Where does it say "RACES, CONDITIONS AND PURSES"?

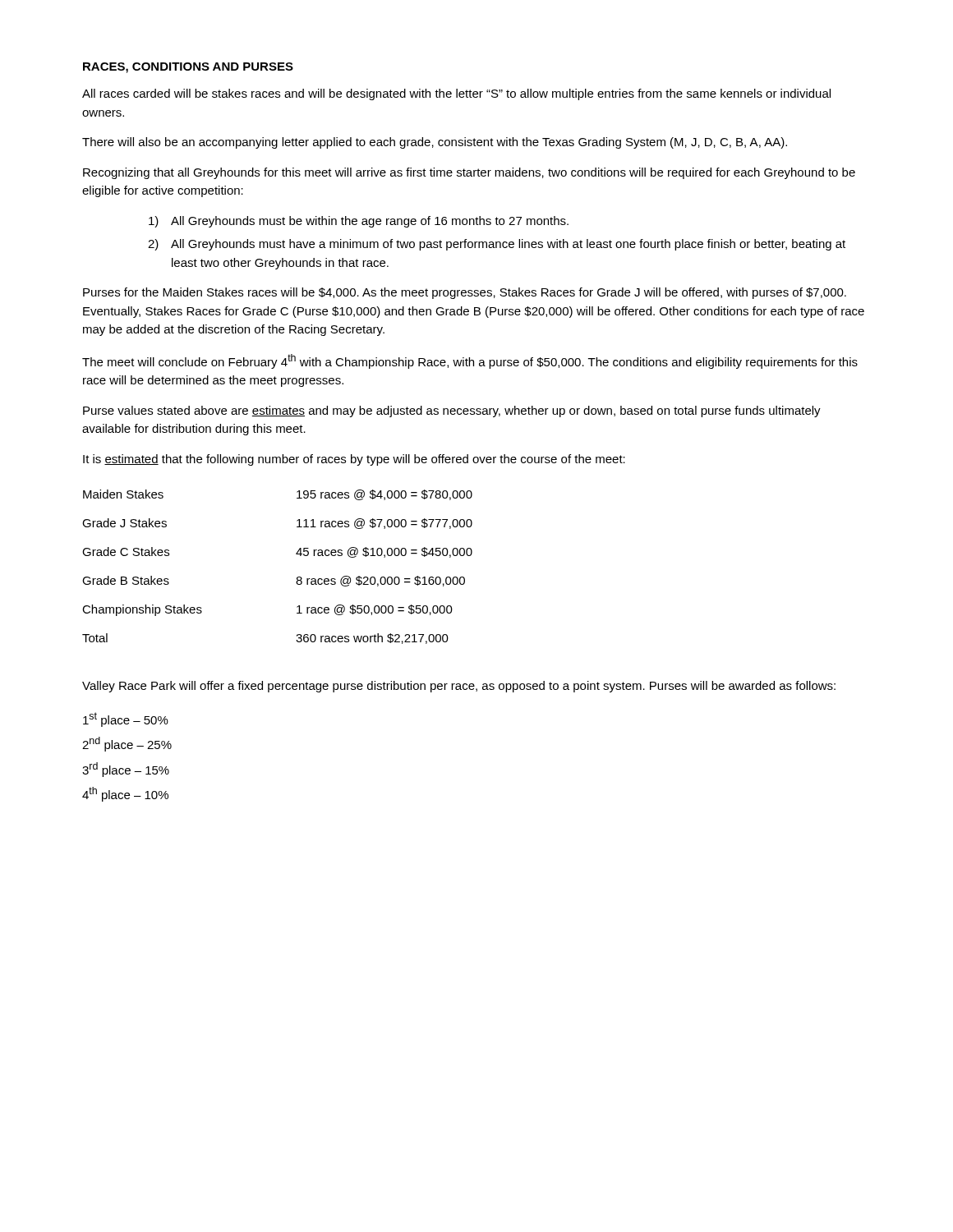[188, 66]
